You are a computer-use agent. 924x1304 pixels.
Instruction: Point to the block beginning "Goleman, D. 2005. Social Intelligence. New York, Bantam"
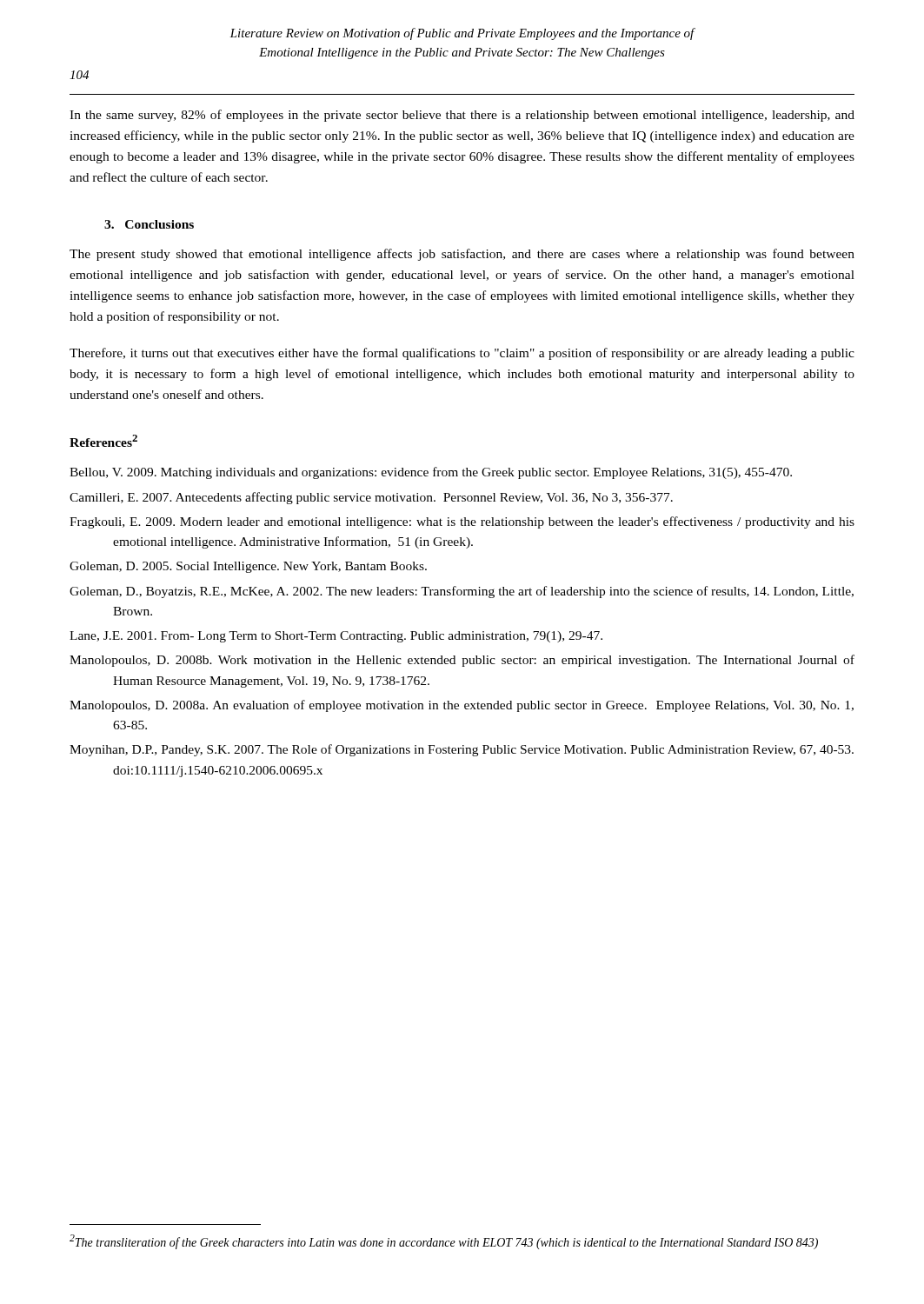[x=249, y=566]
